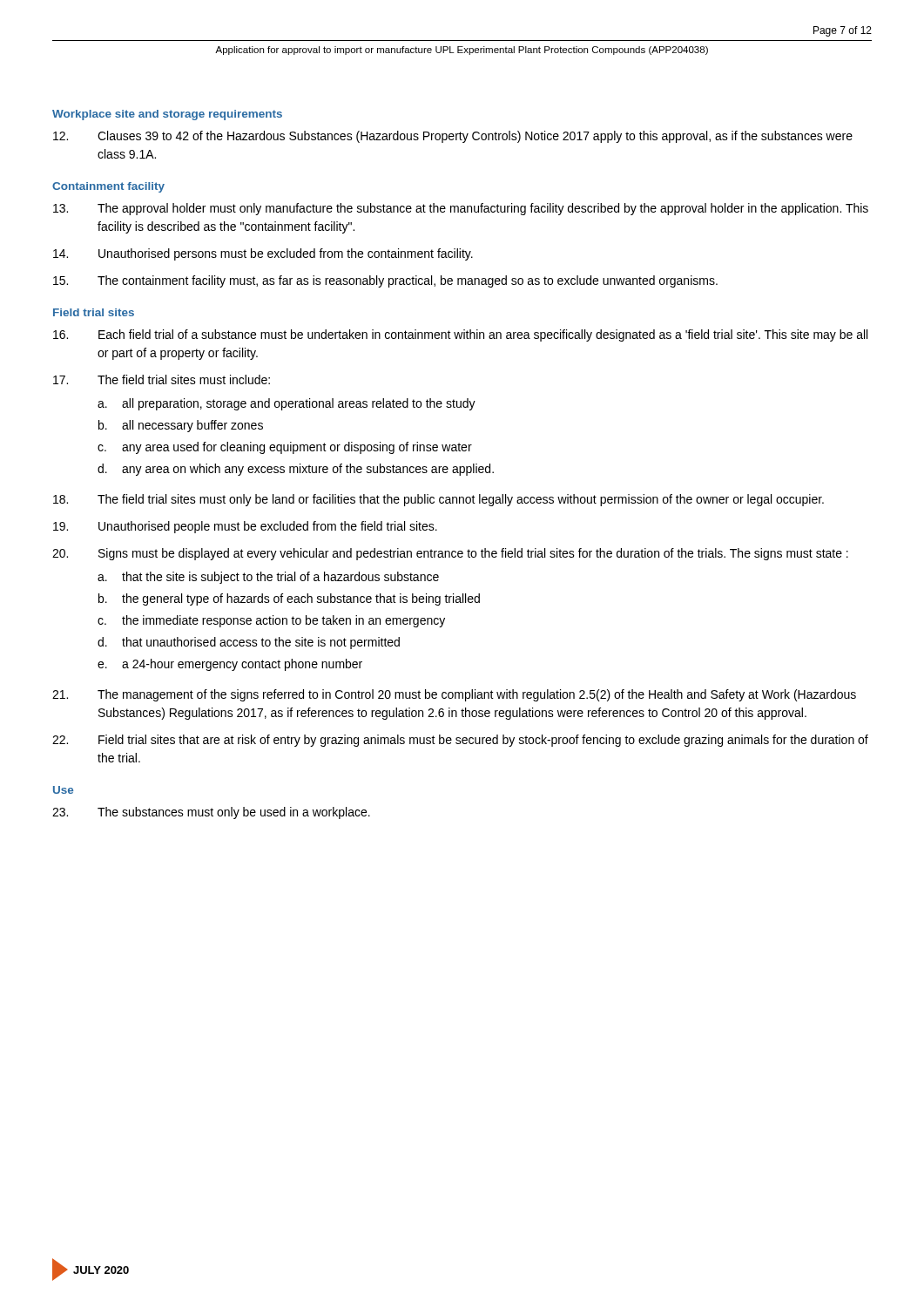The height and width of the screenshot is (1307, 924).
Task: Navigate to the block starting "Field trial sites"
Action: click(x=93, y=312)
